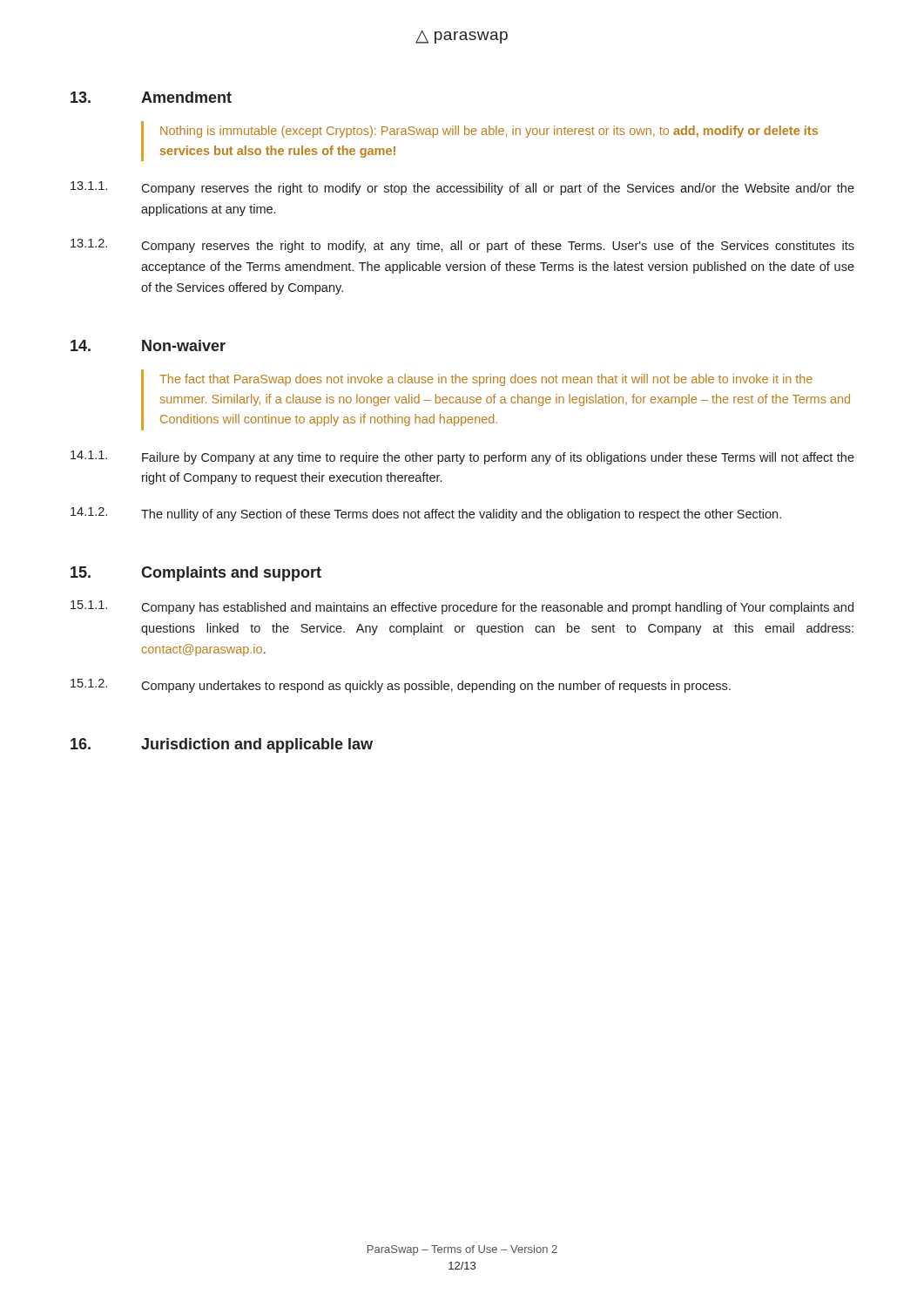924x1307 pixels.
Task: Click on the list item with the text "14.1.1. Failure by Company at any"
Action: point(462,468)
